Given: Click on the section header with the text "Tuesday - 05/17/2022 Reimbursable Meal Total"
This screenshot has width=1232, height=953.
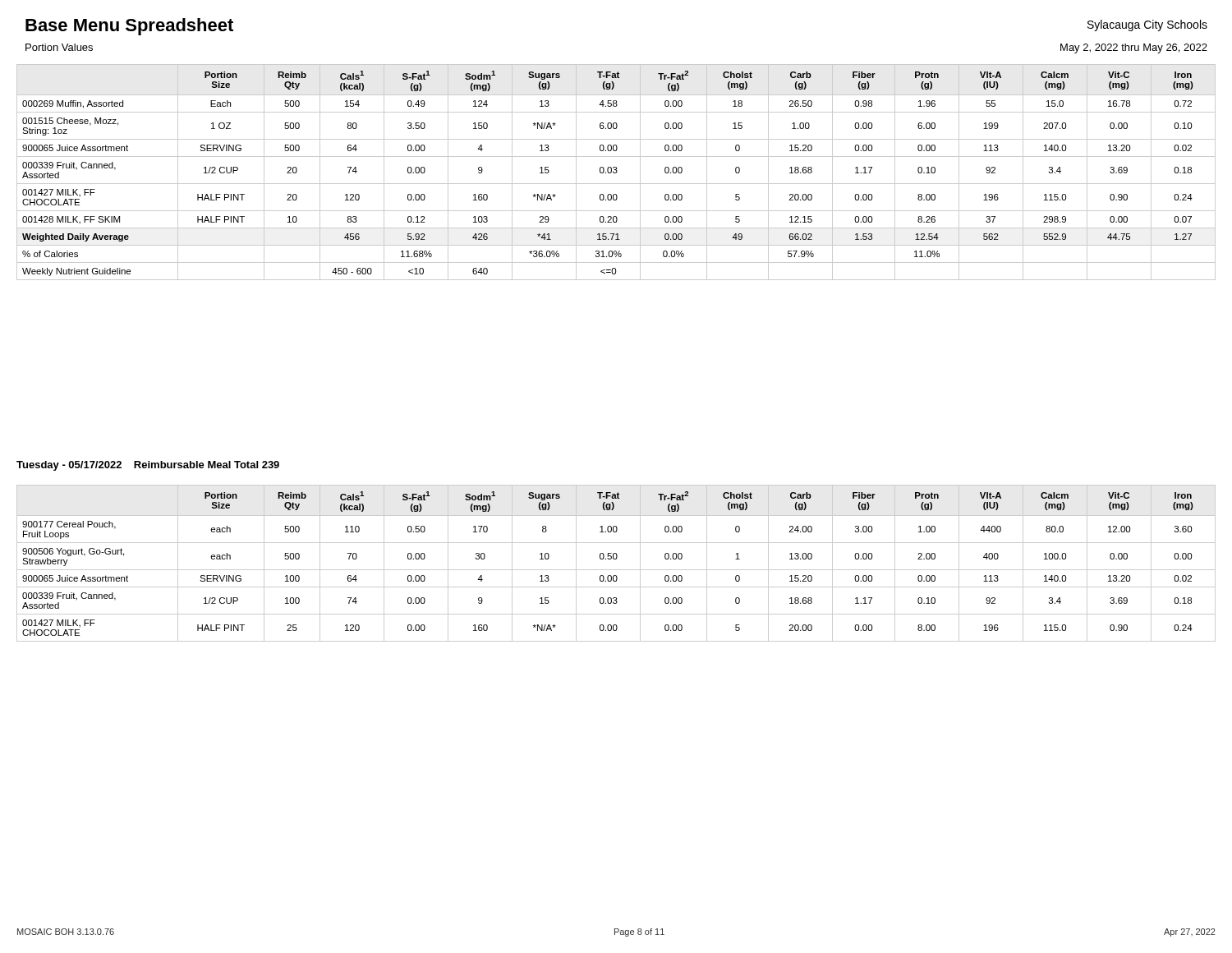Looking at the screenshot, I should click(148, 465).
